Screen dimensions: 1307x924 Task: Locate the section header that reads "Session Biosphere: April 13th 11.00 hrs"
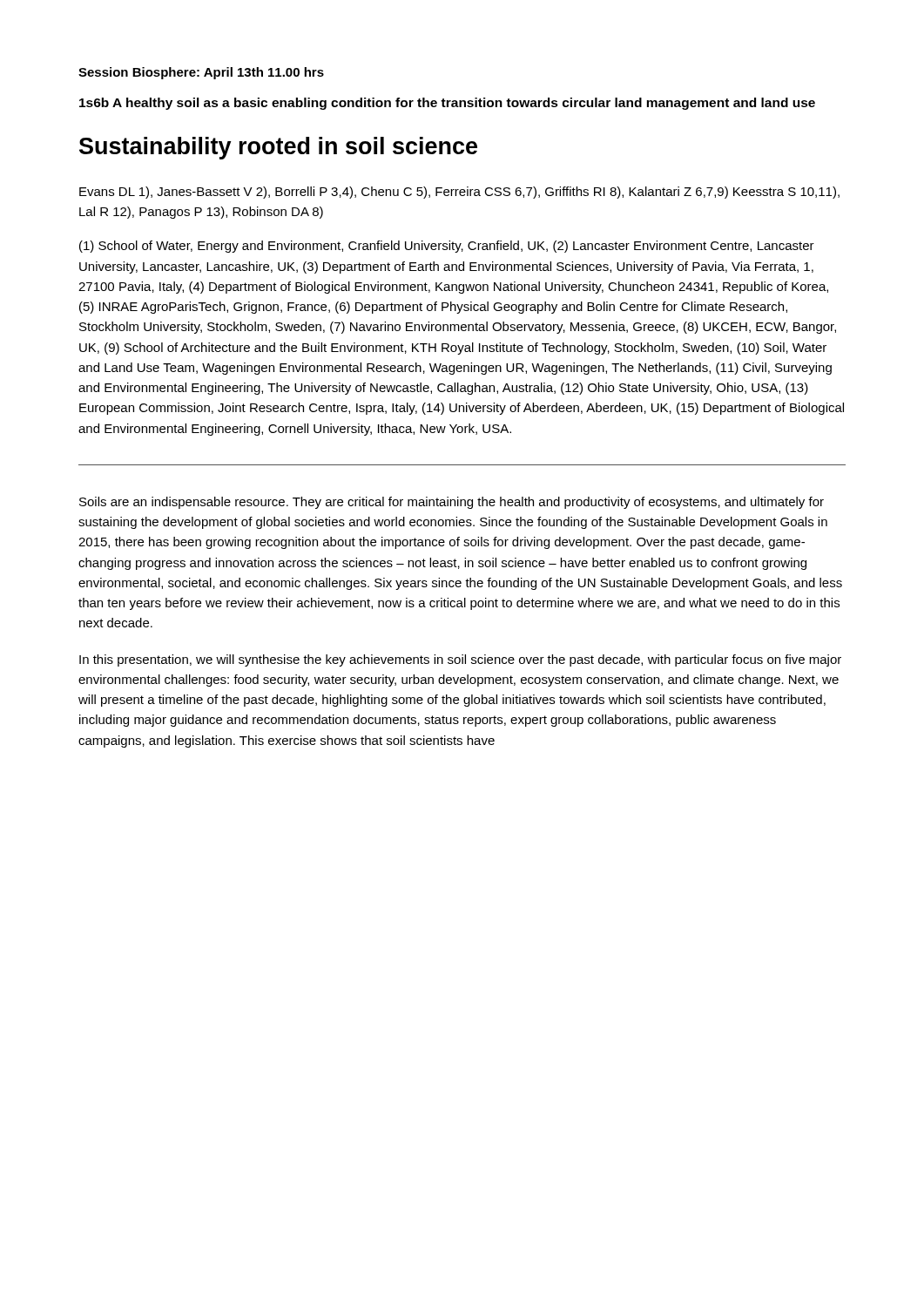(201, 72)
